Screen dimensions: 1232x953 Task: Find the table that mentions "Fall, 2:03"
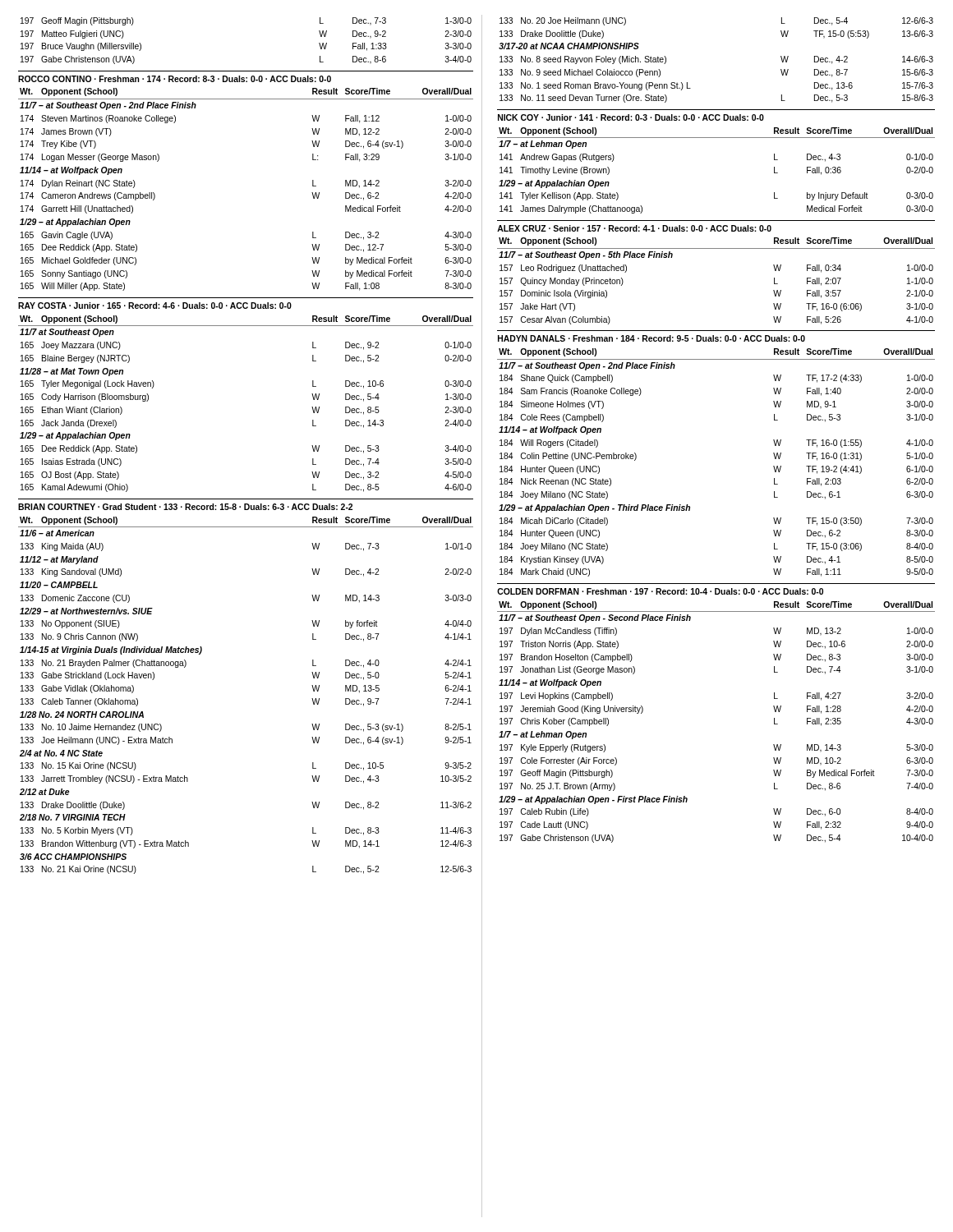tap(716, 462)
